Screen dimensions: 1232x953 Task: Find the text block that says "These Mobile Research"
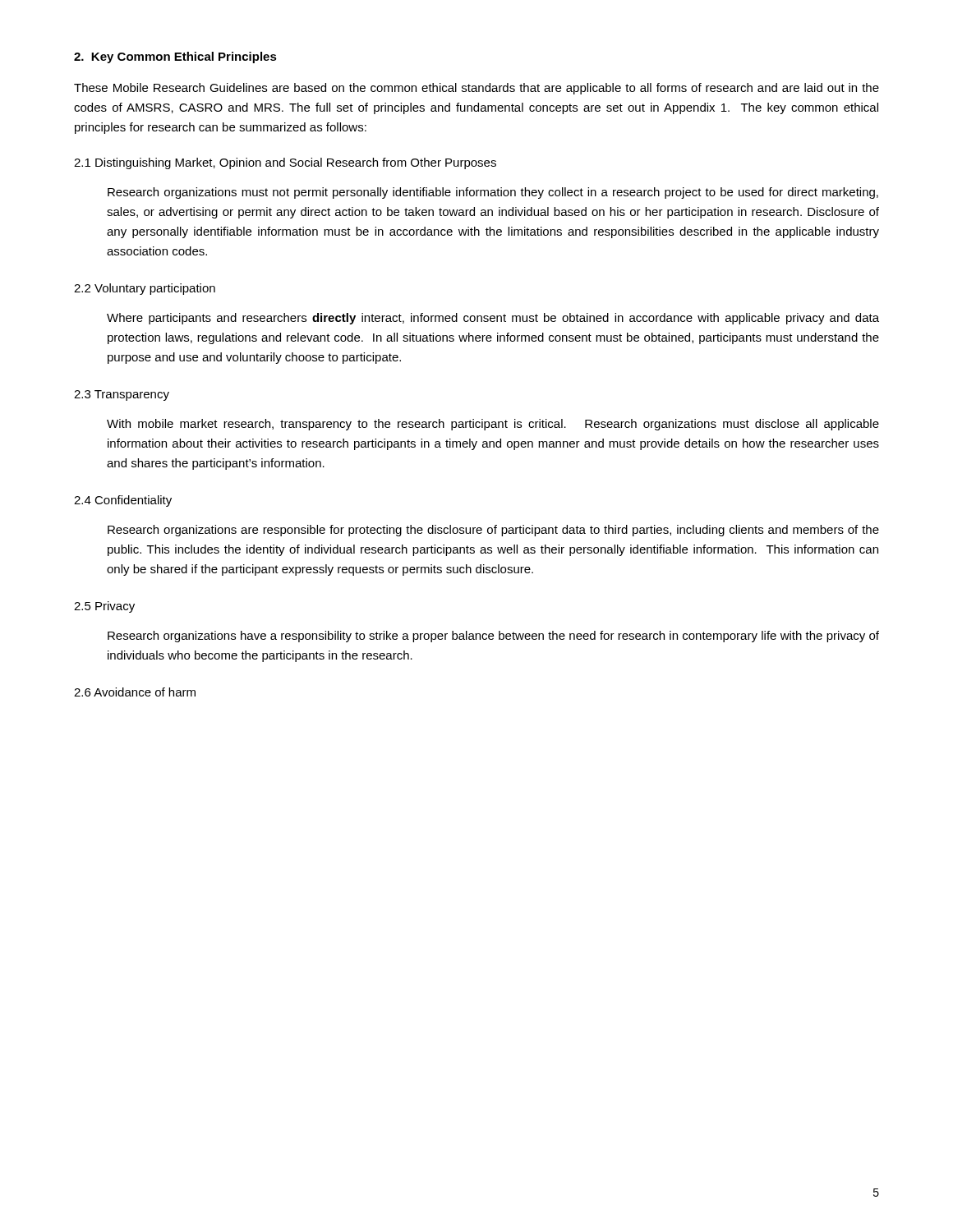coord(476,107)
